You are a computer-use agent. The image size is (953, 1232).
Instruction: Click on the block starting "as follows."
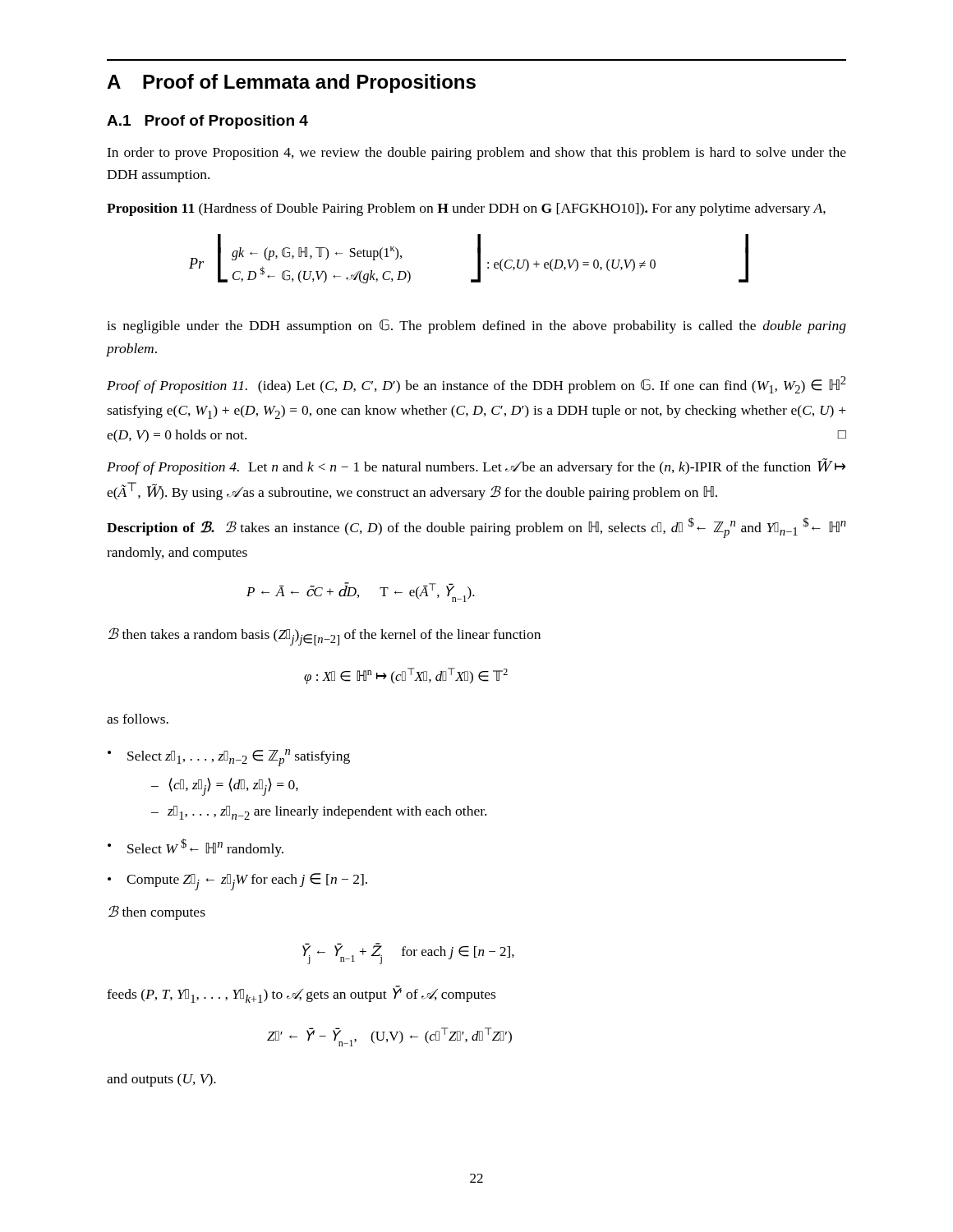click(138, 719)
